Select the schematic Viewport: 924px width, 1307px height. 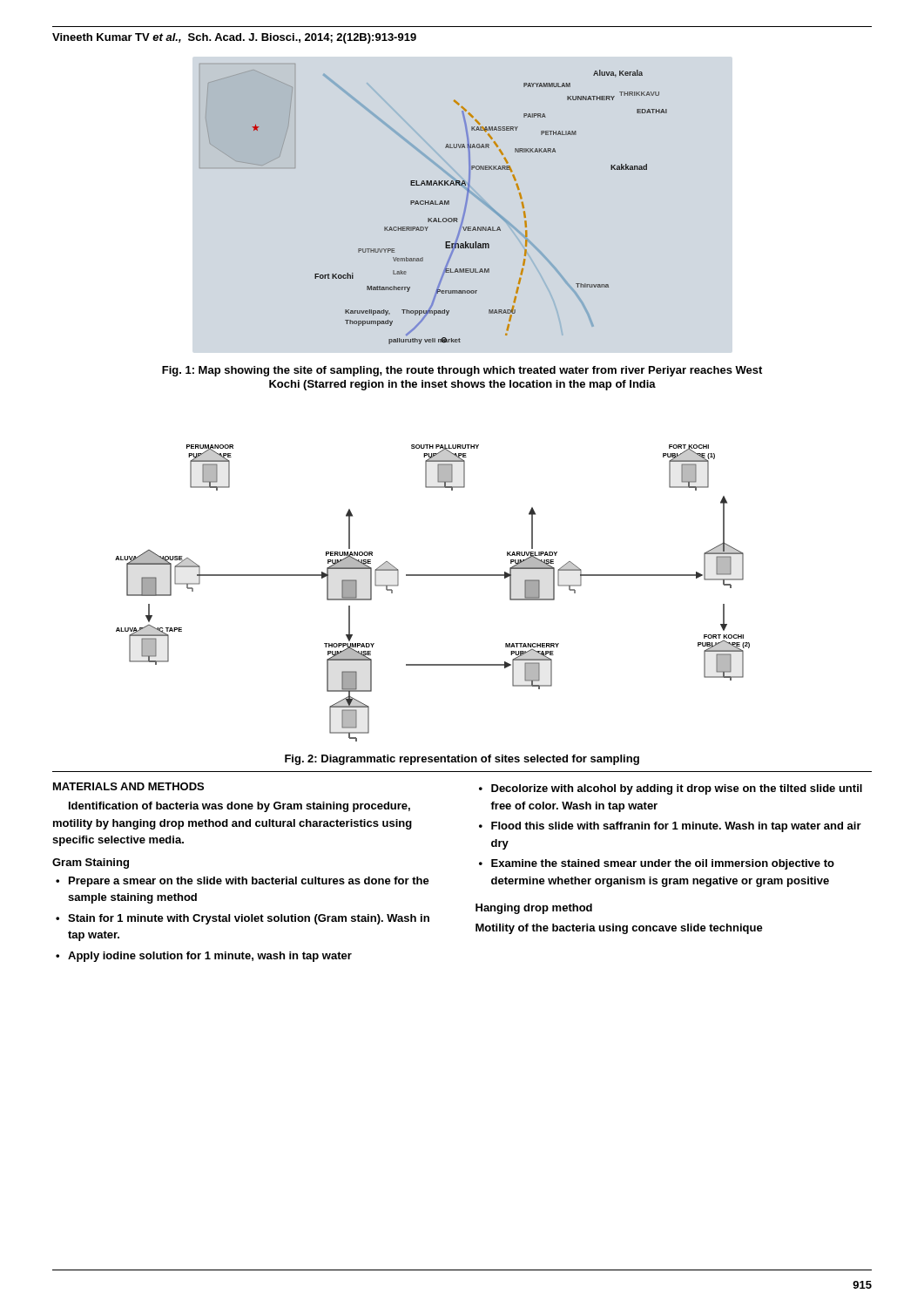coord(462,590)
